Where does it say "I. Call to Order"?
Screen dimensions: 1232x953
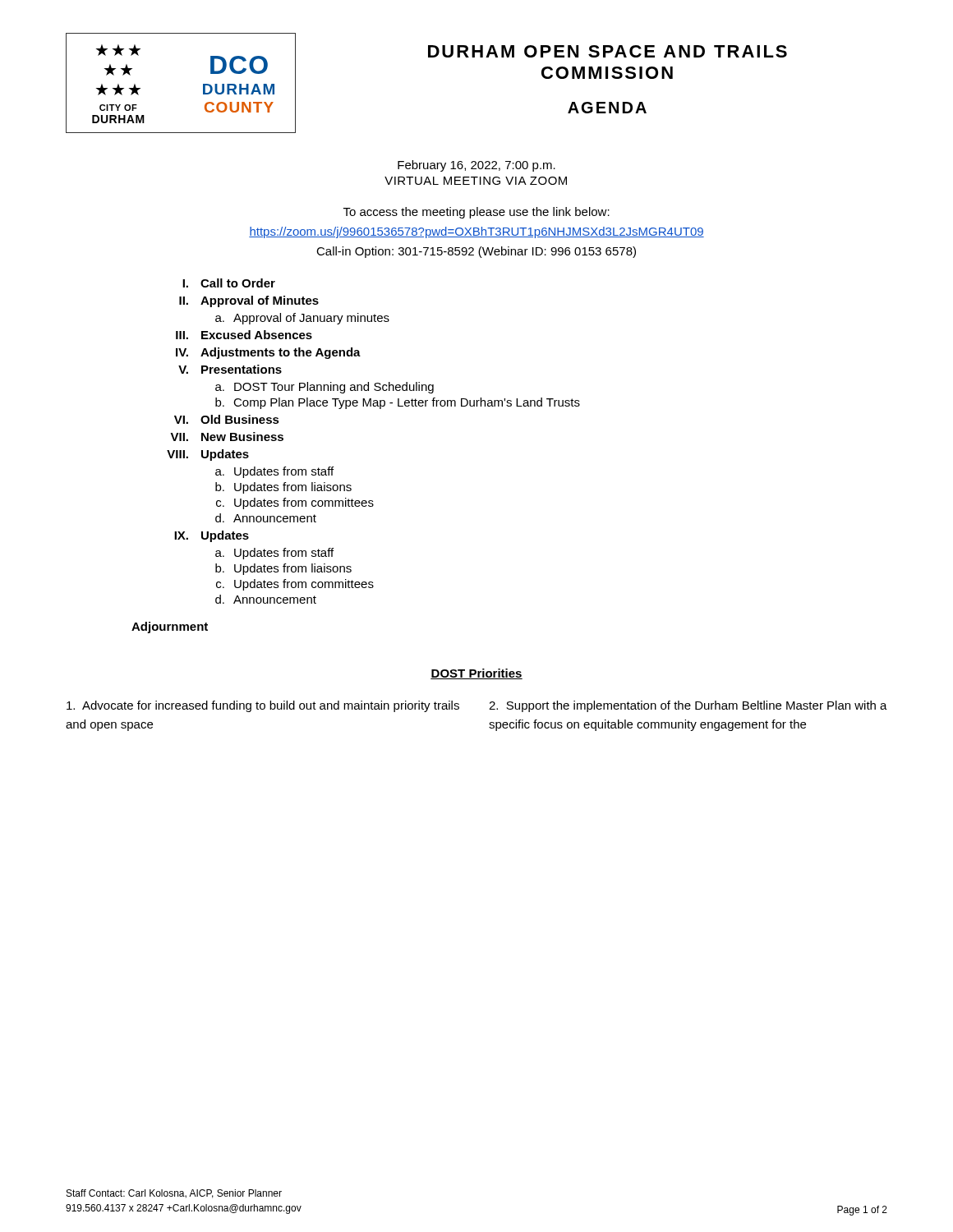point(203,283)
